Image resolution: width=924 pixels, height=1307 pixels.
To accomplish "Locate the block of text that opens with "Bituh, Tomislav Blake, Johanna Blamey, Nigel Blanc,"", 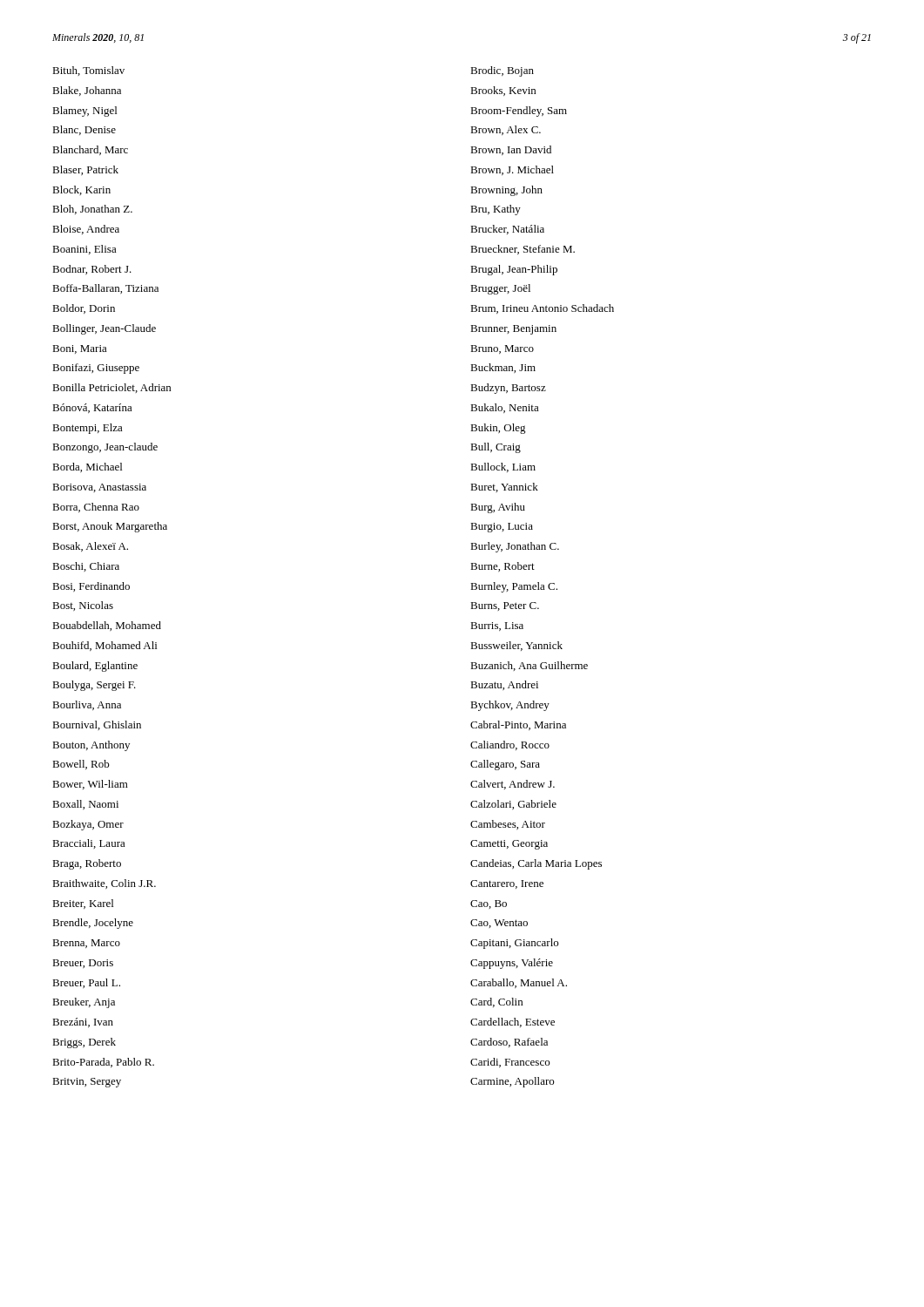I will (x=88, y=71).
